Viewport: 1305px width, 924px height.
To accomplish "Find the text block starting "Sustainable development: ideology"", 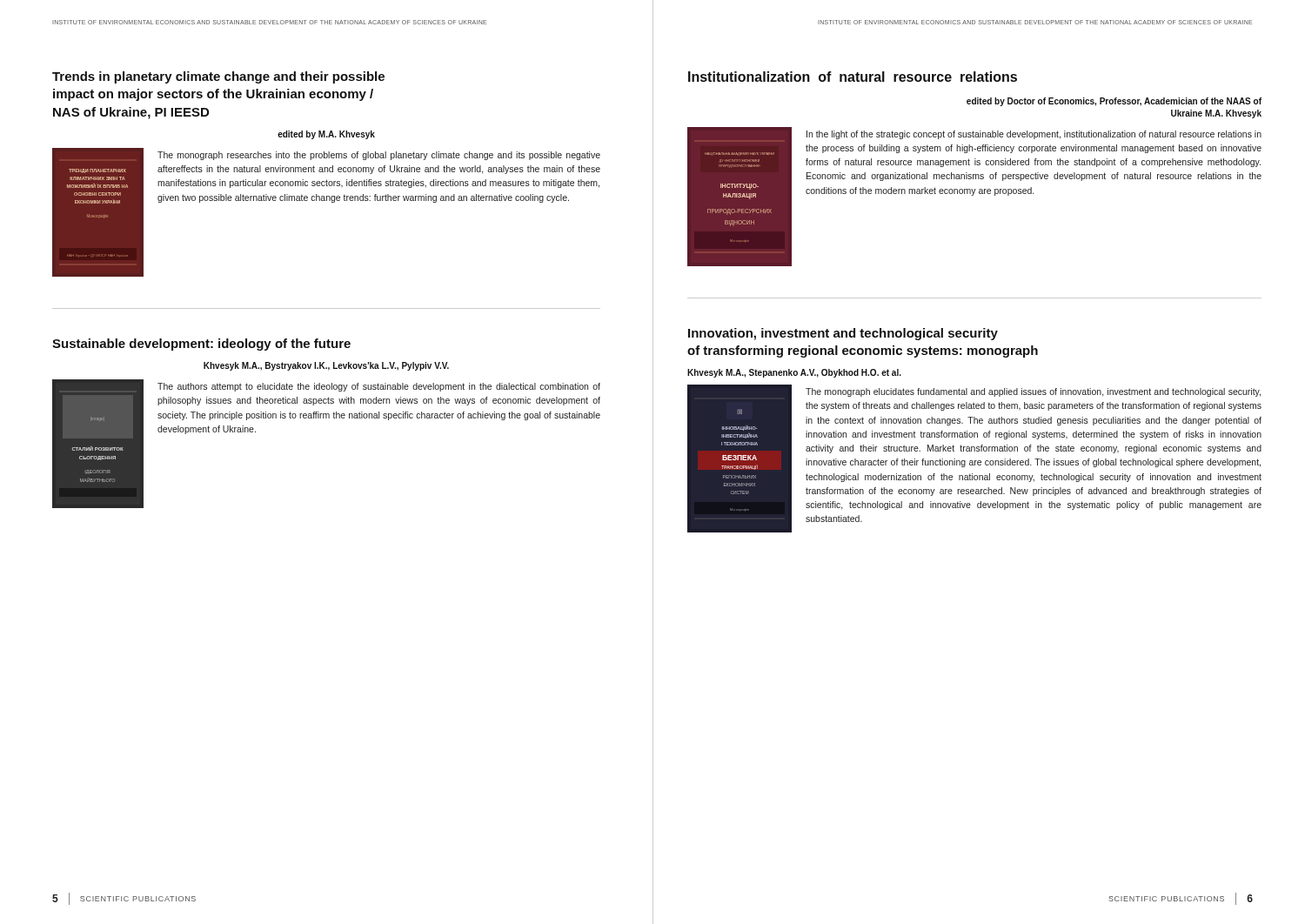I will tap(202, 343).
